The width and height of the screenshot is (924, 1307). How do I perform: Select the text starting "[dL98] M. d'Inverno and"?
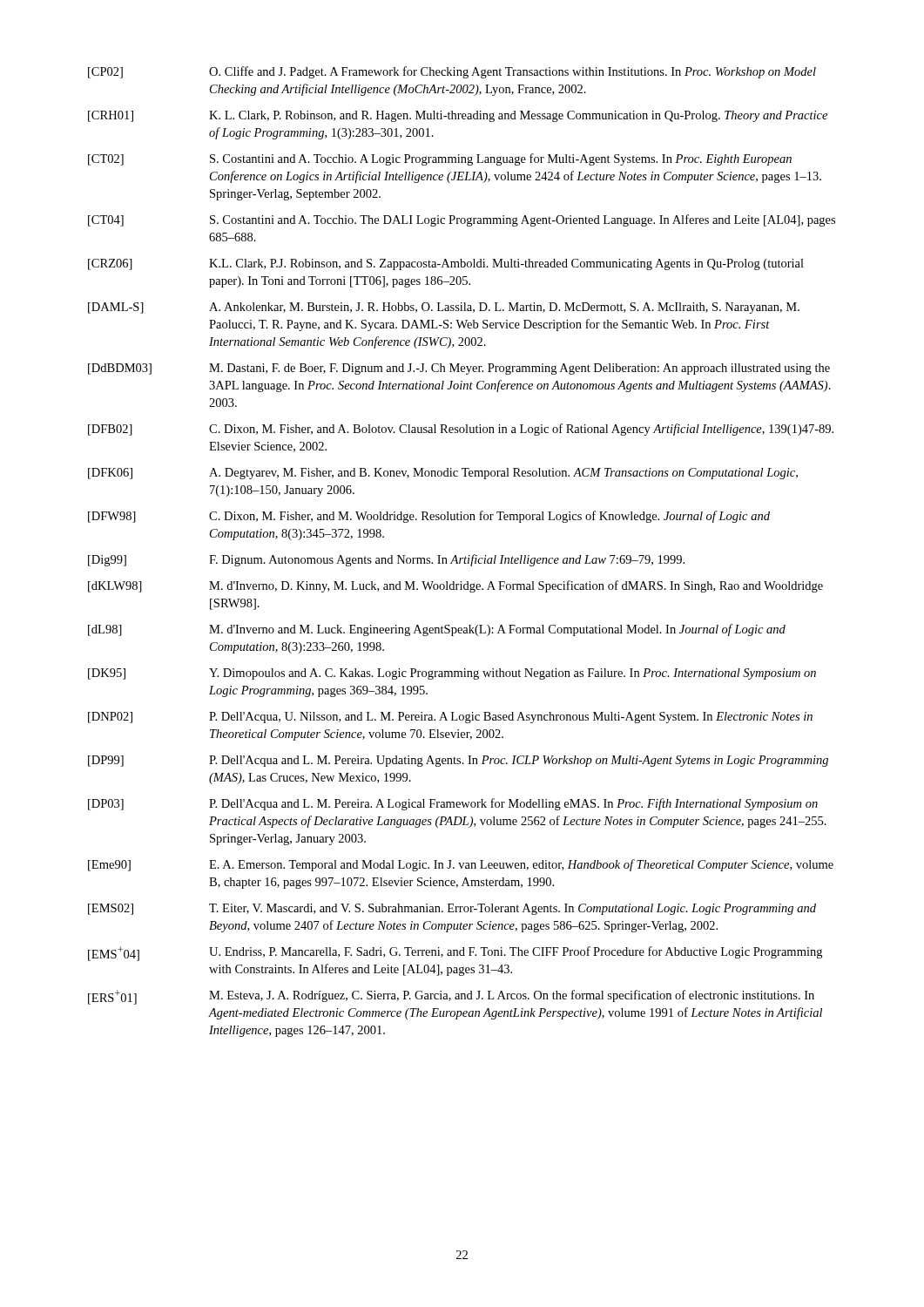(462, 638)
